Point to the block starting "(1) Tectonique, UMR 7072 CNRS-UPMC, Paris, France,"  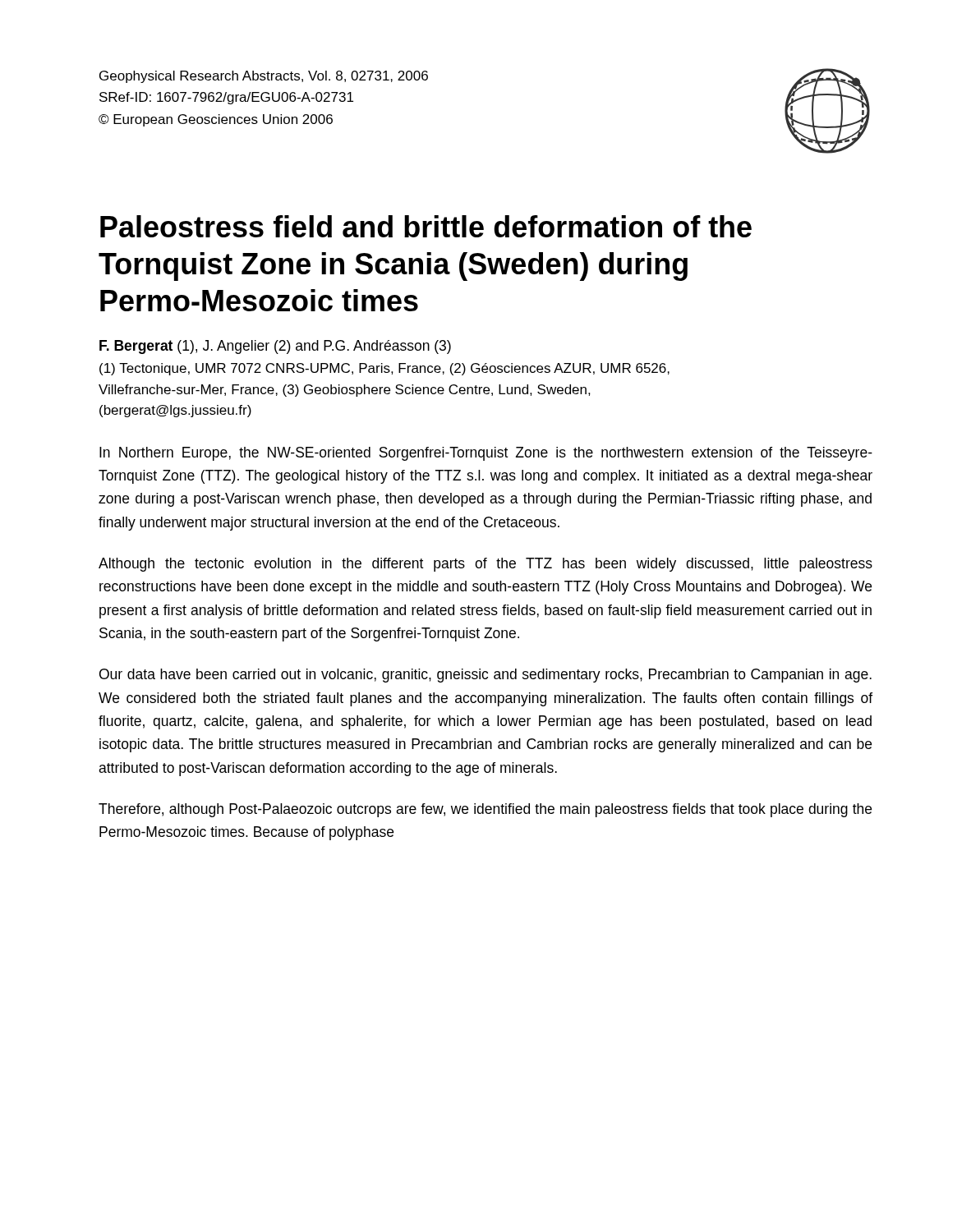click(x=384, y=389)
